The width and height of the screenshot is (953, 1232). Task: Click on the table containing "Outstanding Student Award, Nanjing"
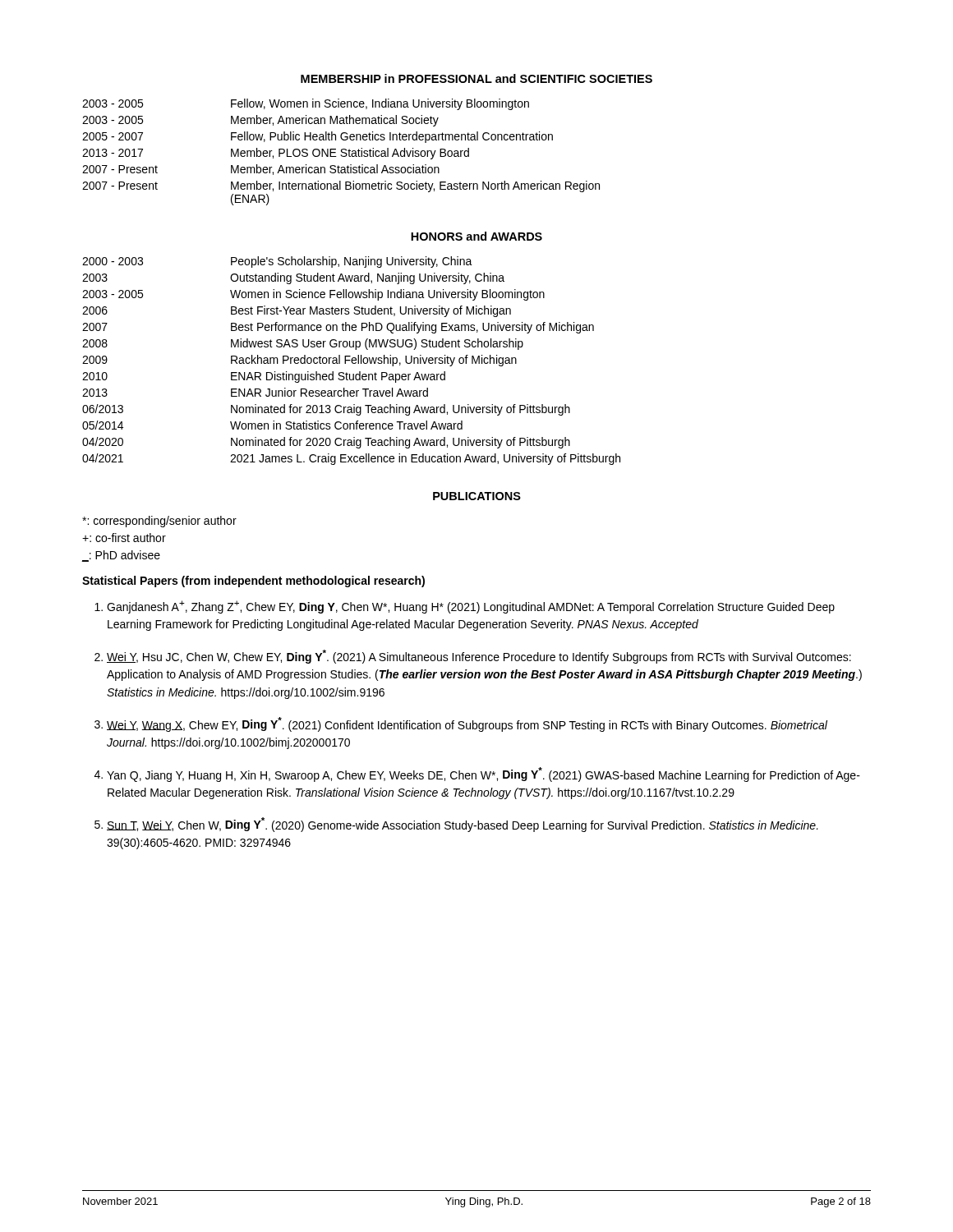point(476,360)
